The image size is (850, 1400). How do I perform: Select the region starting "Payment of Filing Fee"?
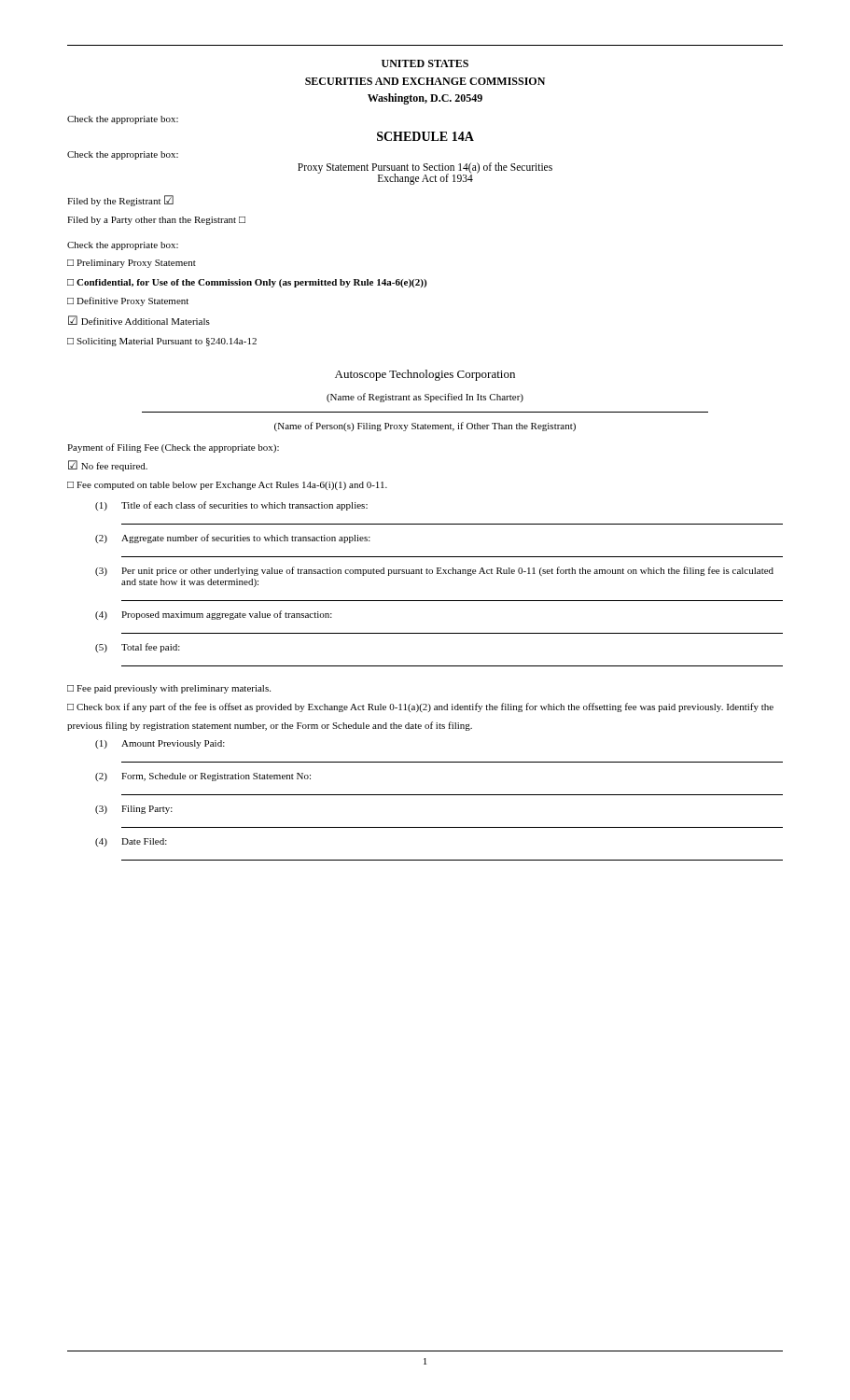173,448
